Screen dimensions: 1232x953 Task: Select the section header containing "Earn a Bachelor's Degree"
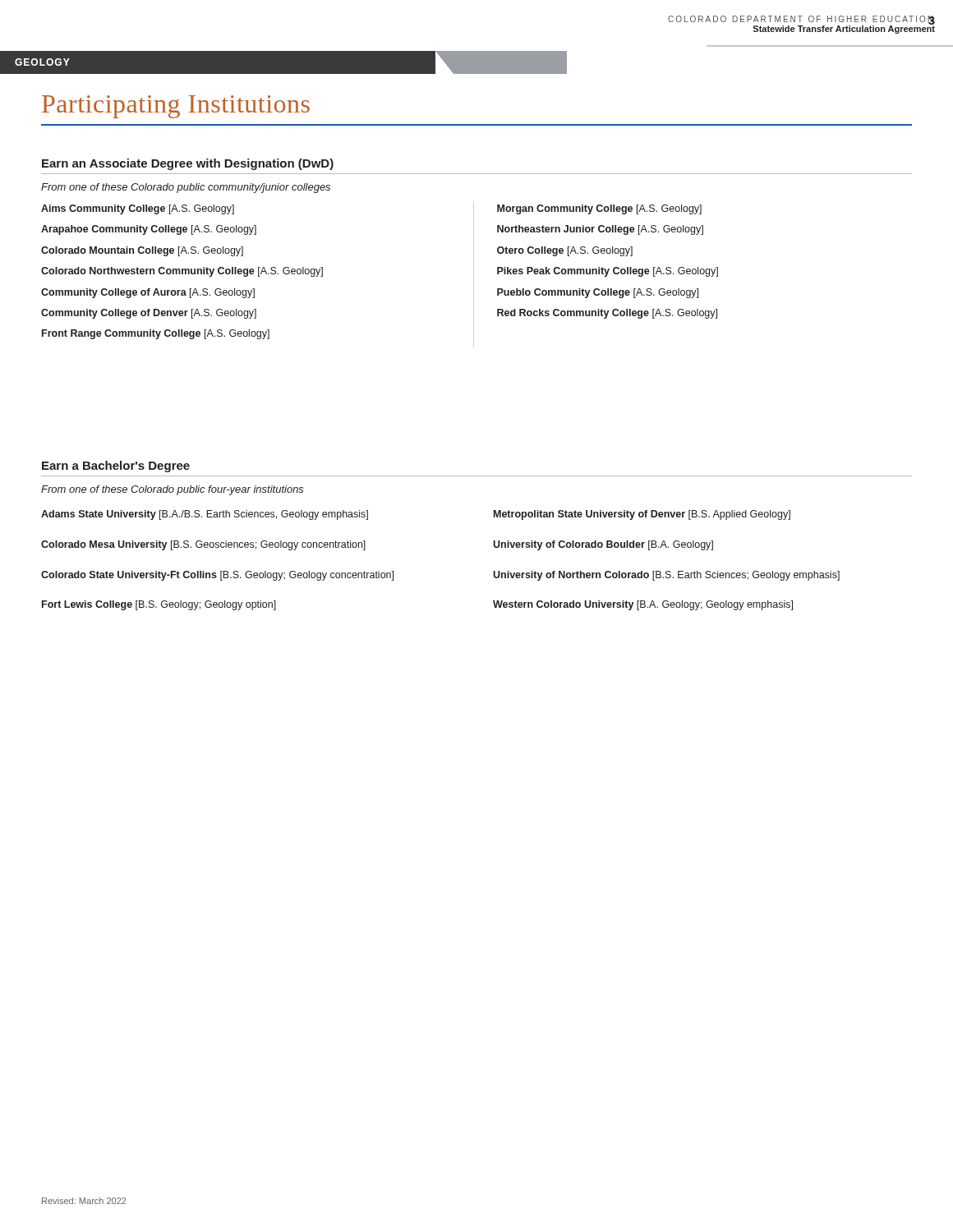coord(116,465)
